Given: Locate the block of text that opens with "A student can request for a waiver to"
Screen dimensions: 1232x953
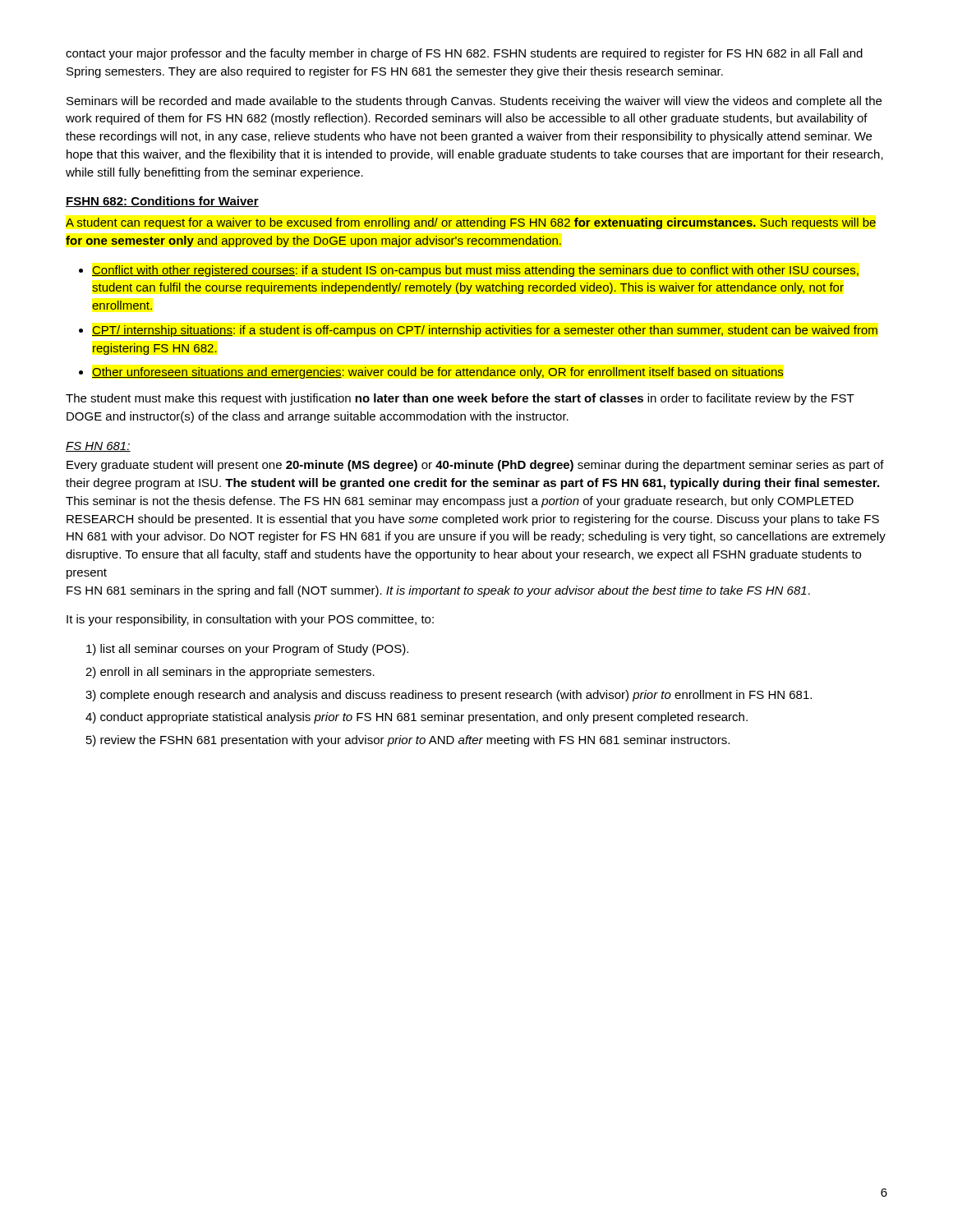Looking at the screenshot, I should pyautogui.click(x=476, y=231).
